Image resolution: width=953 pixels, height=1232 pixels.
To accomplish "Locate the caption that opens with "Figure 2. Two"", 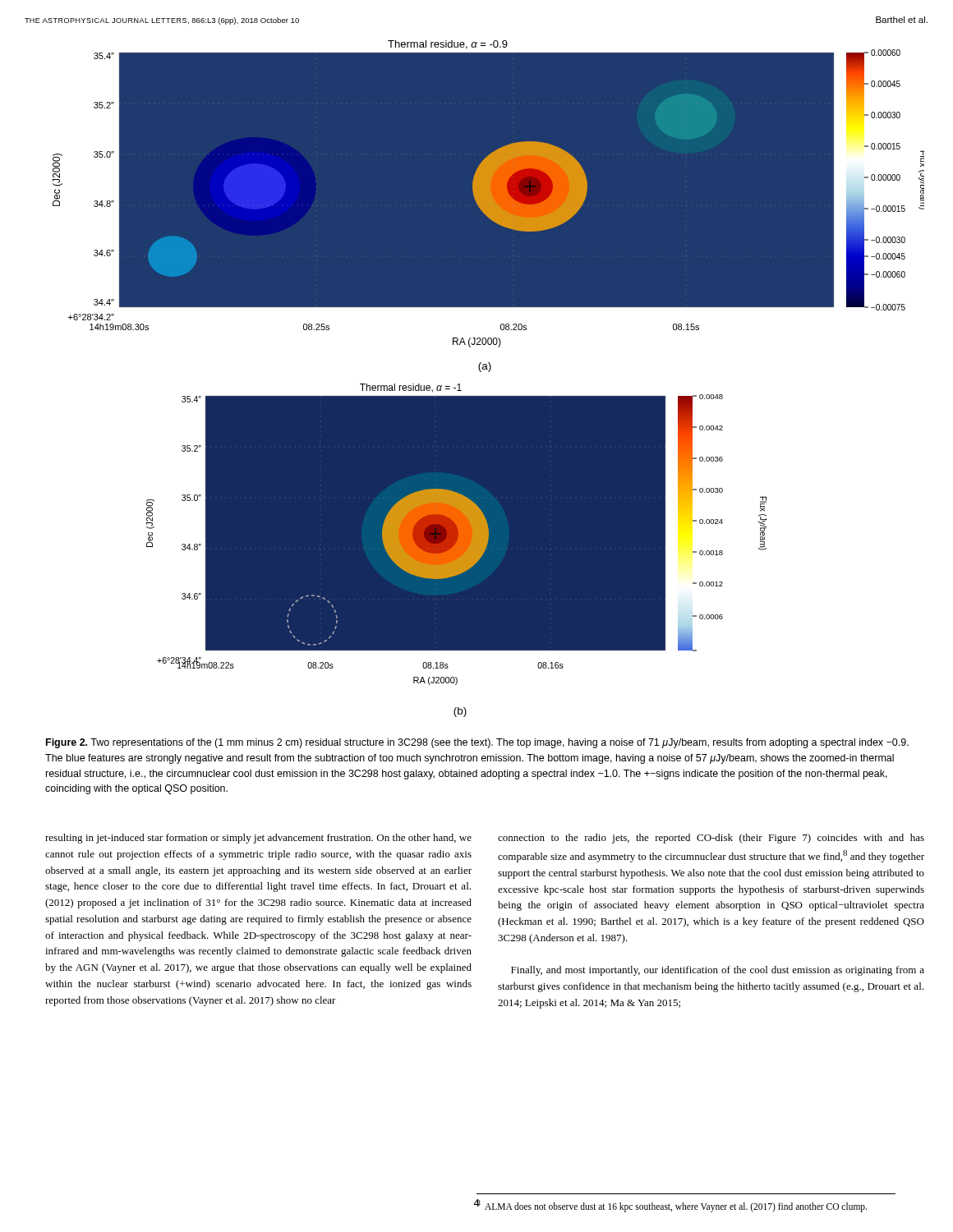I will pos(477,766).
